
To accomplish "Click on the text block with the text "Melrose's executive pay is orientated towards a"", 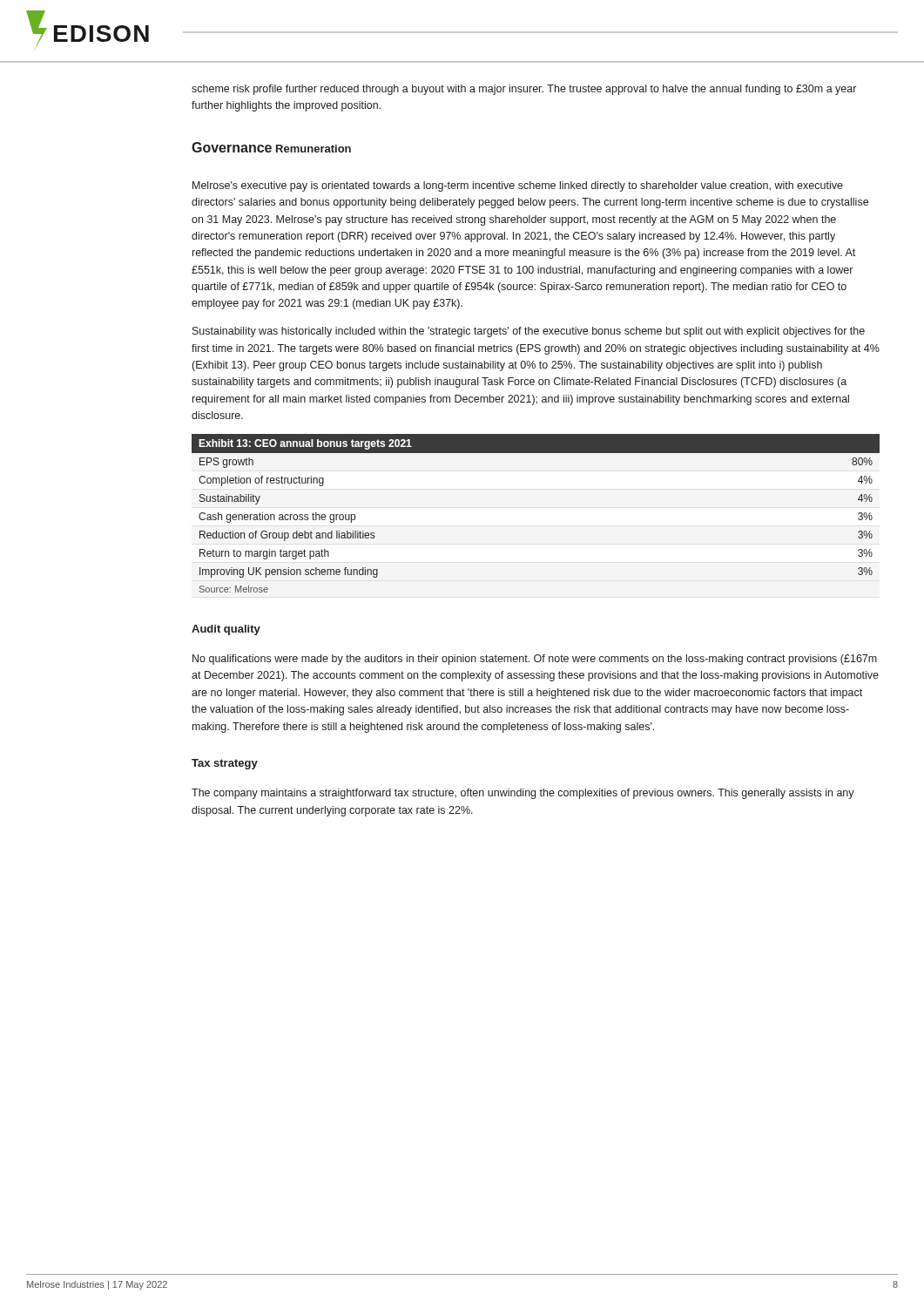I will 536,245.
